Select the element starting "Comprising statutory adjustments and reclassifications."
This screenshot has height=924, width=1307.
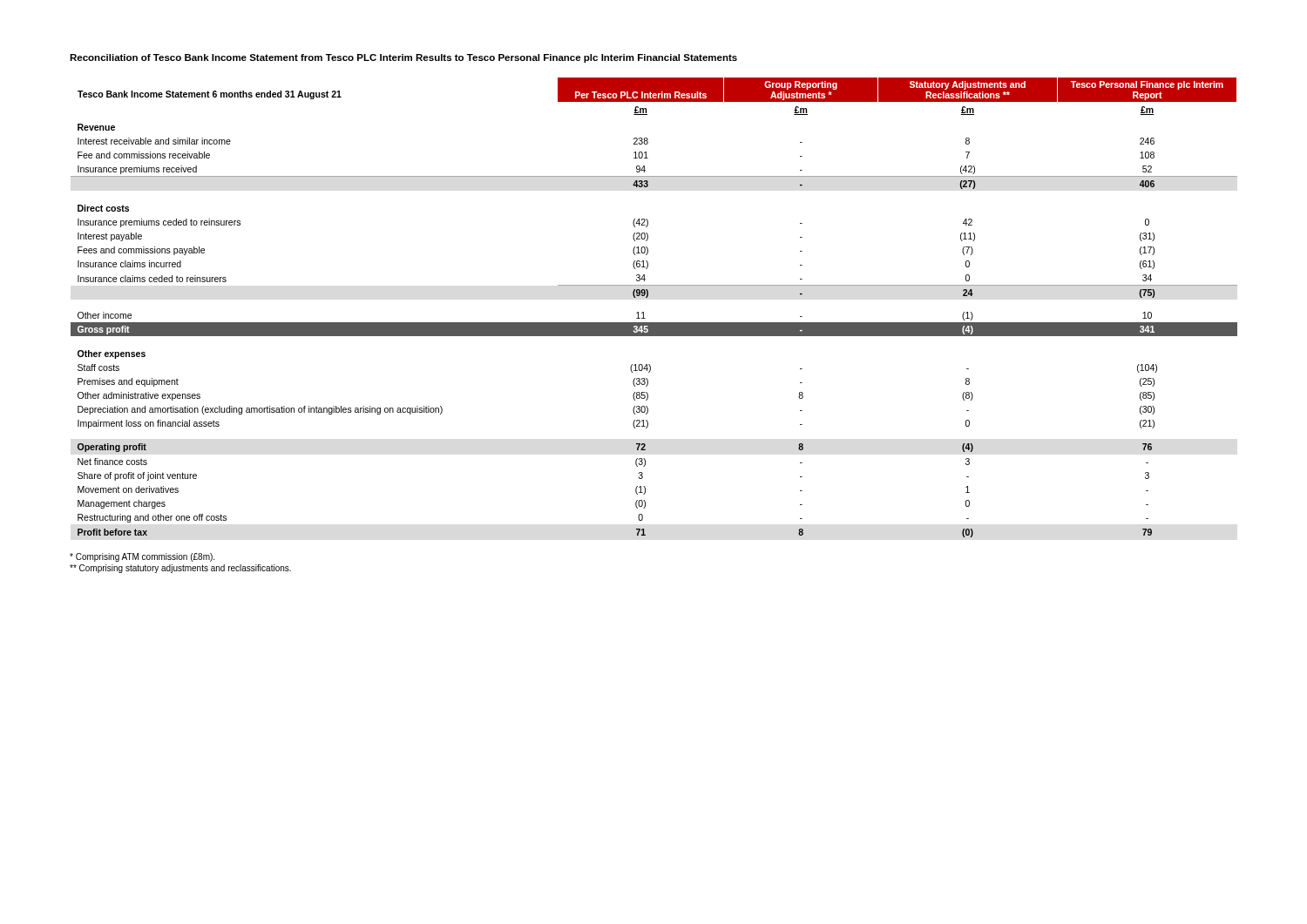pyautogui.click(x=181, y=568)
